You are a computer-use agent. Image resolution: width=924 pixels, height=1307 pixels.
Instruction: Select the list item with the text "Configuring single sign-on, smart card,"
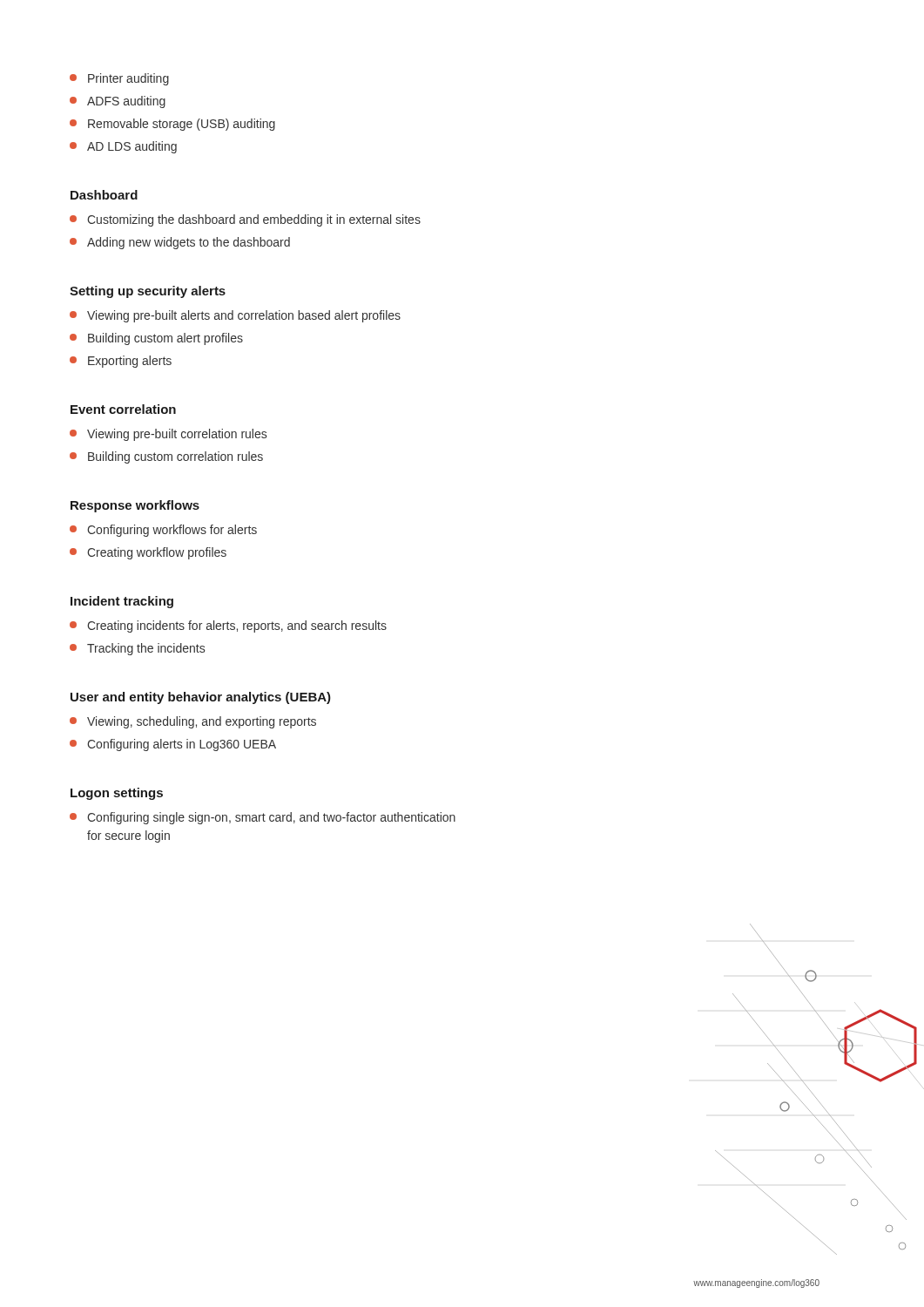point(340,827)
